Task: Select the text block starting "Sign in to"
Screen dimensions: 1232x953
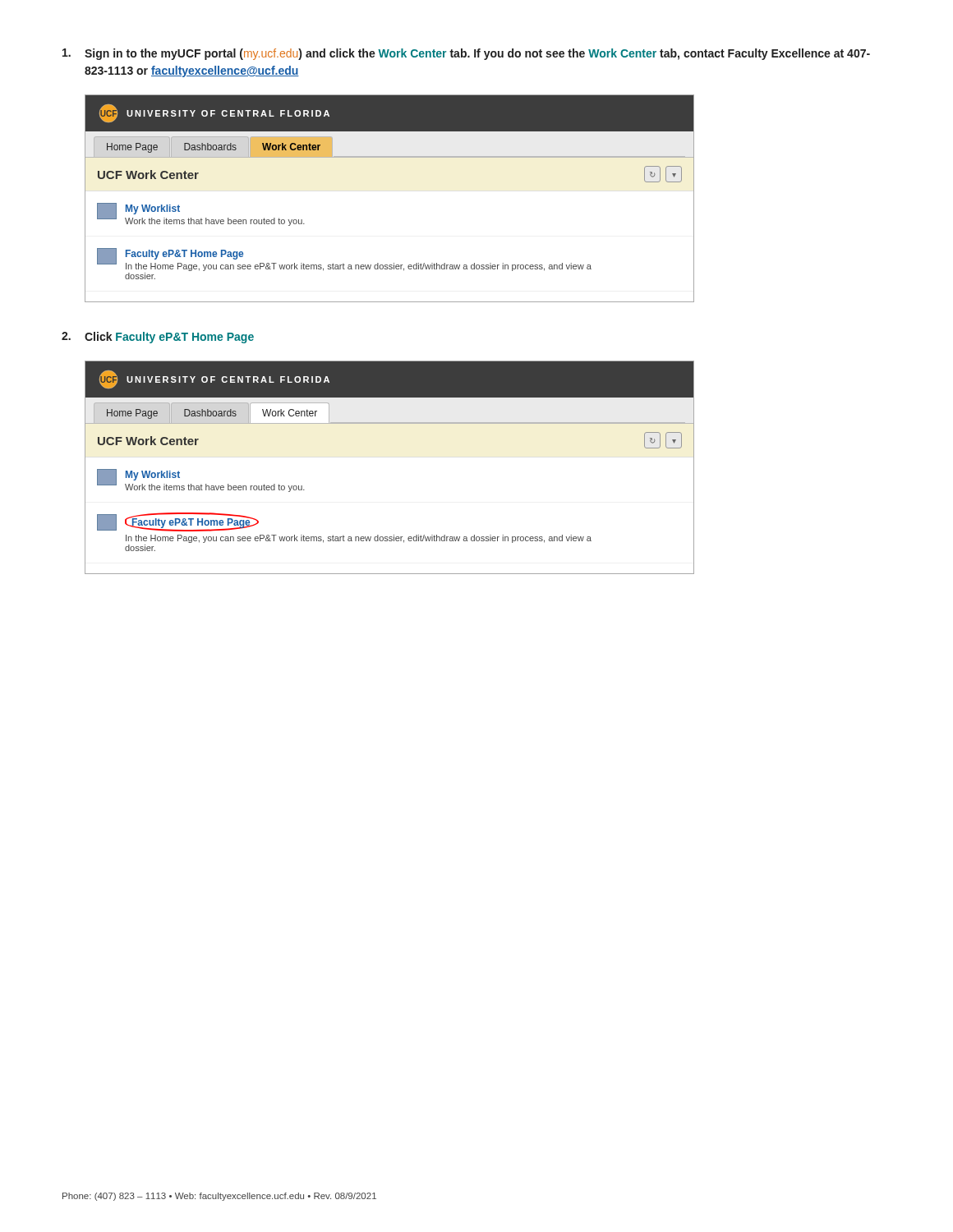Action: point(476,62)
